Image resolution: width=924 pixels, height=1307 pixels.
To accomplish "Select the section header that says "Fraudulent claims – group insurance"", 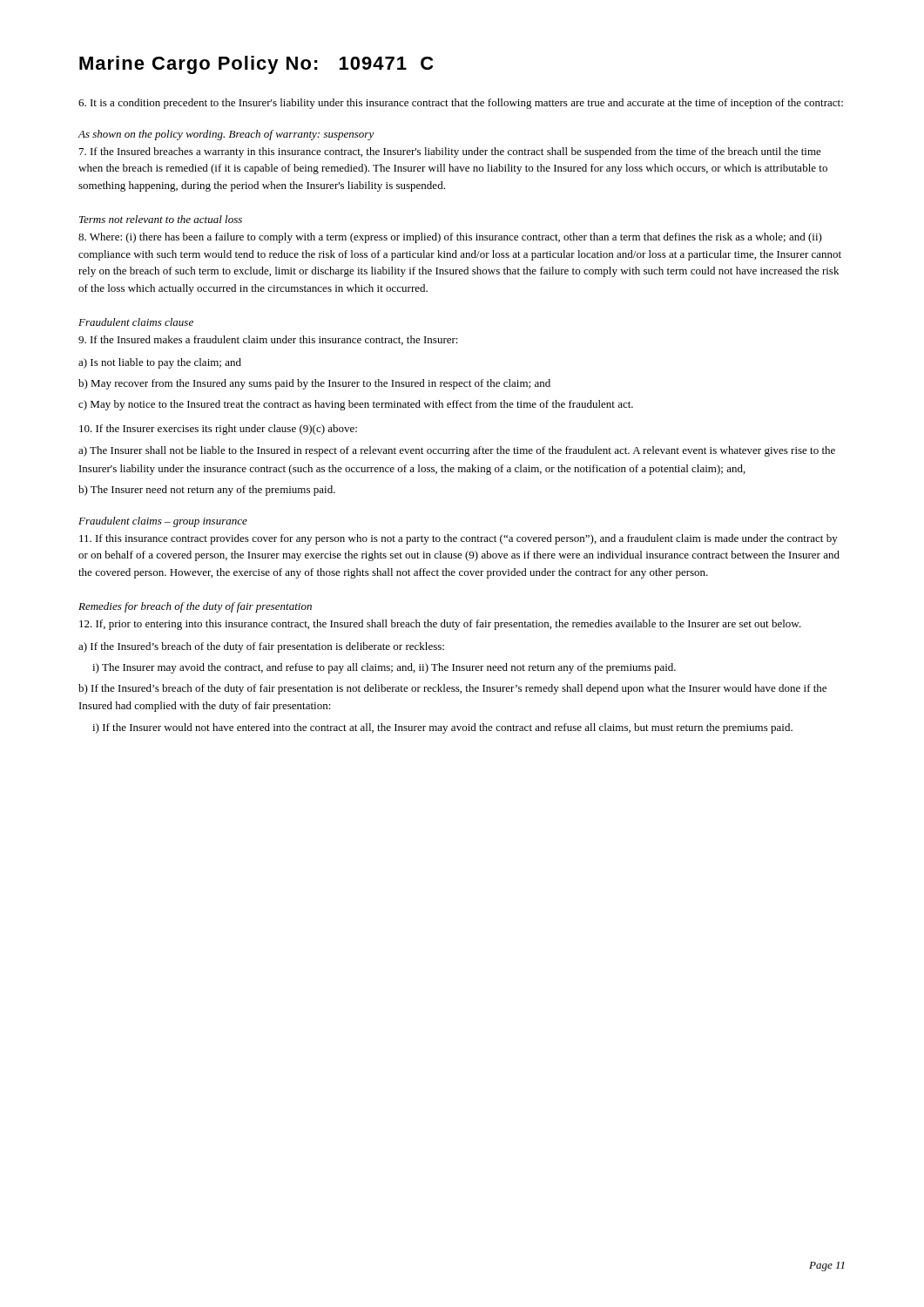I will [x=163, y=520].
